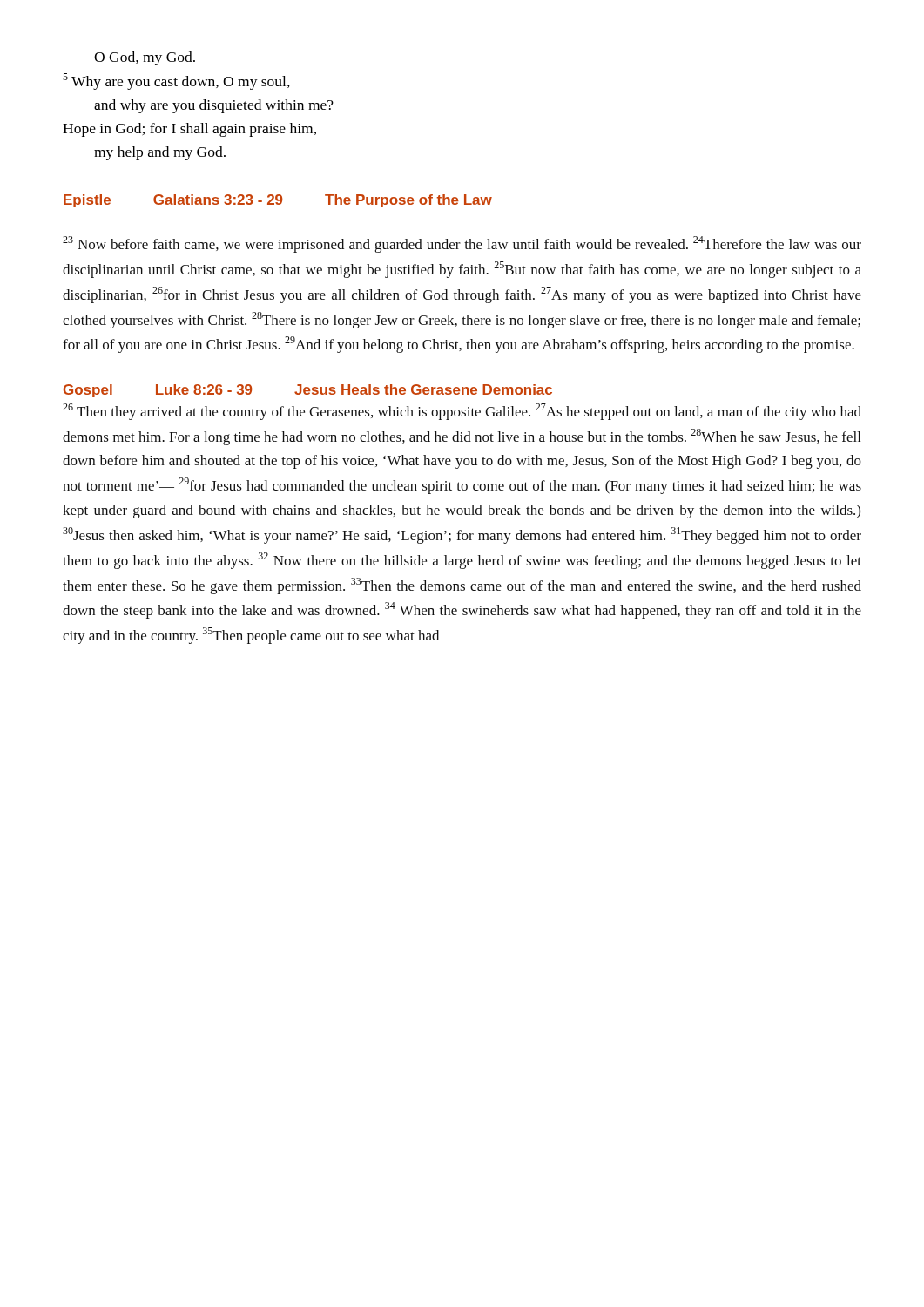Locate the section header with the text "Gospel Luke 8:26 - 39 Jesus Heals the"

[308, 390]
